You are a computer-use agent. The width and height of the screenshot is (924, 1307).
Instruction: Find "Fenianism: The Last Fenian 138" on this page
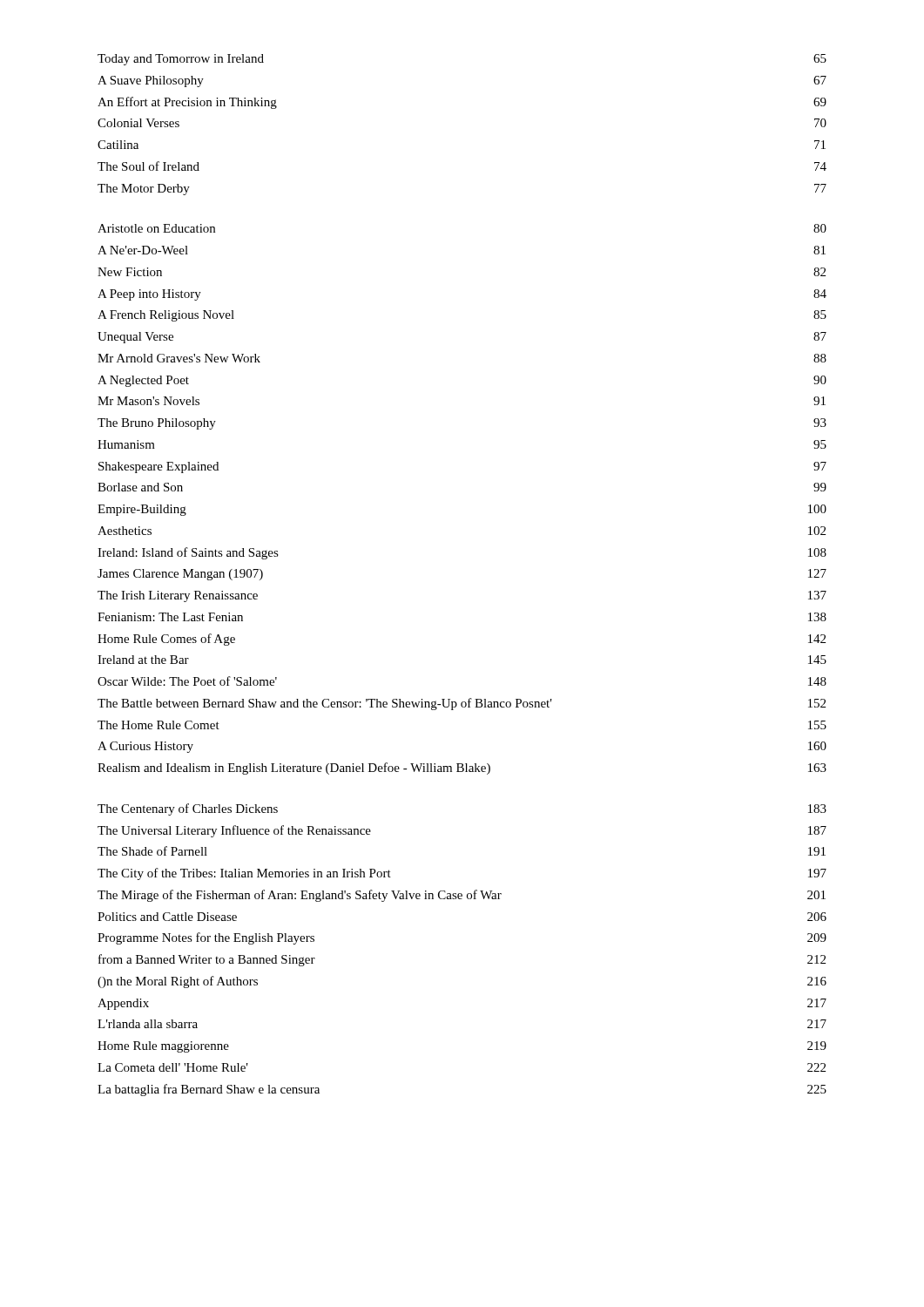tap(163, 616)
